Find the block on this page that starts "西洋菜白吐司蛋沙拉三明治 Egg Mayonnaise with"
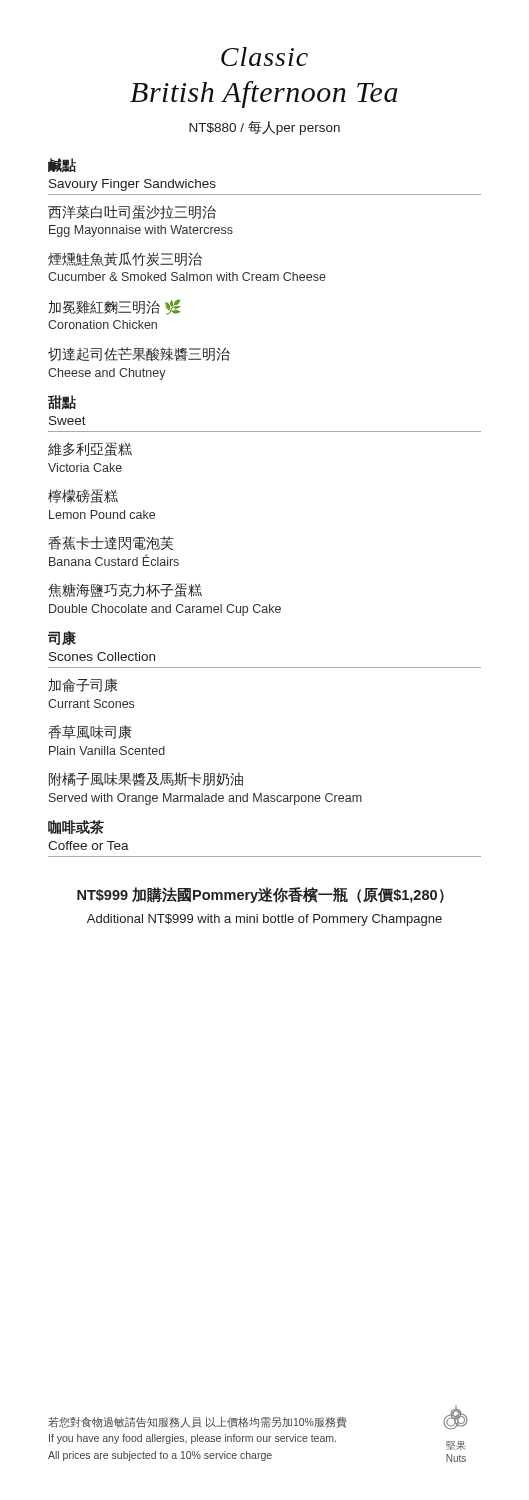Image resolution: width=529 pixels, height=1500 pixels. coord(132,212)
